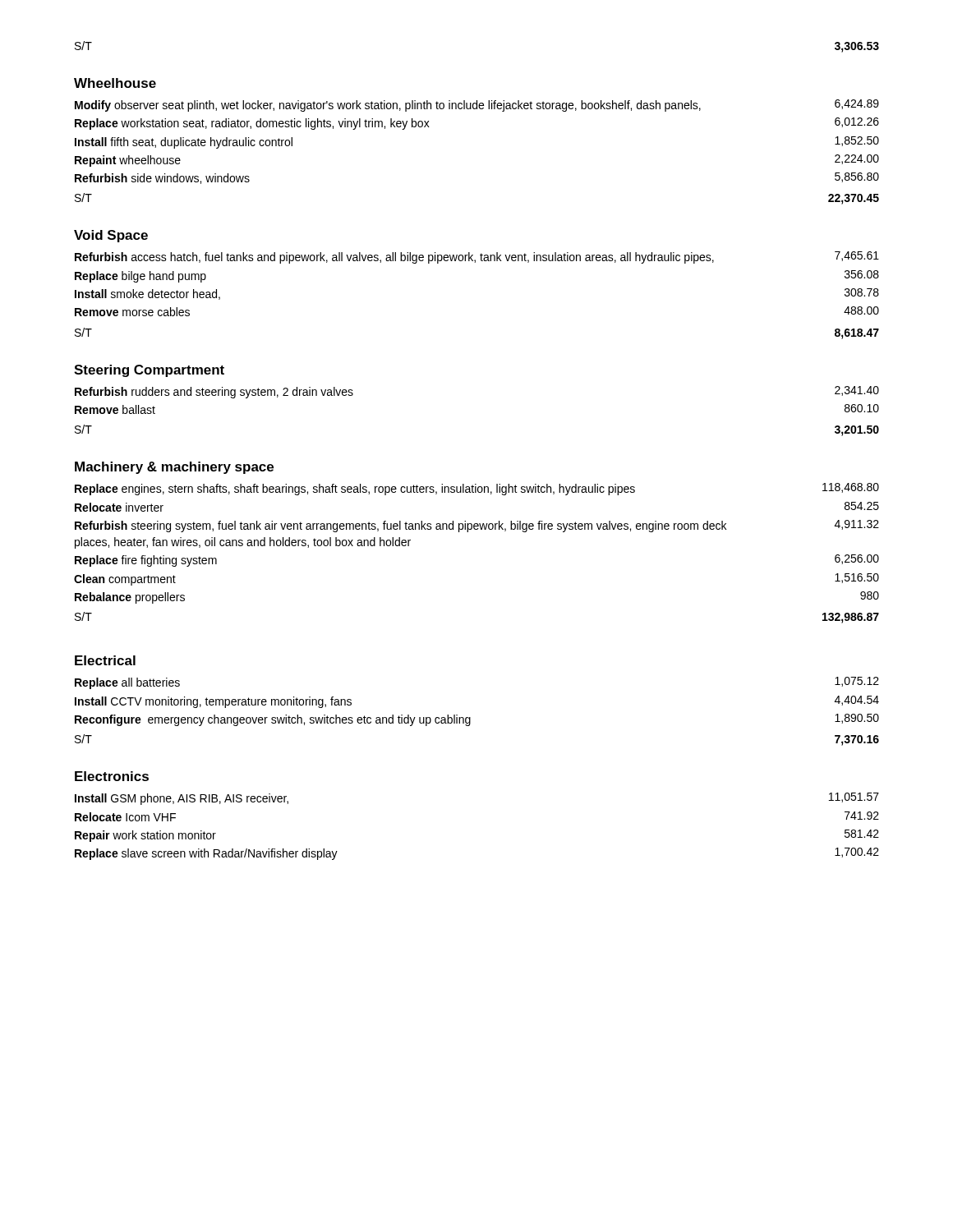Locate the region starting "Refurbish side windows, windows 5,856.80"
The width and height of the screenshot is (953, 1232).
pyautogui.click(x=165, y=178)
